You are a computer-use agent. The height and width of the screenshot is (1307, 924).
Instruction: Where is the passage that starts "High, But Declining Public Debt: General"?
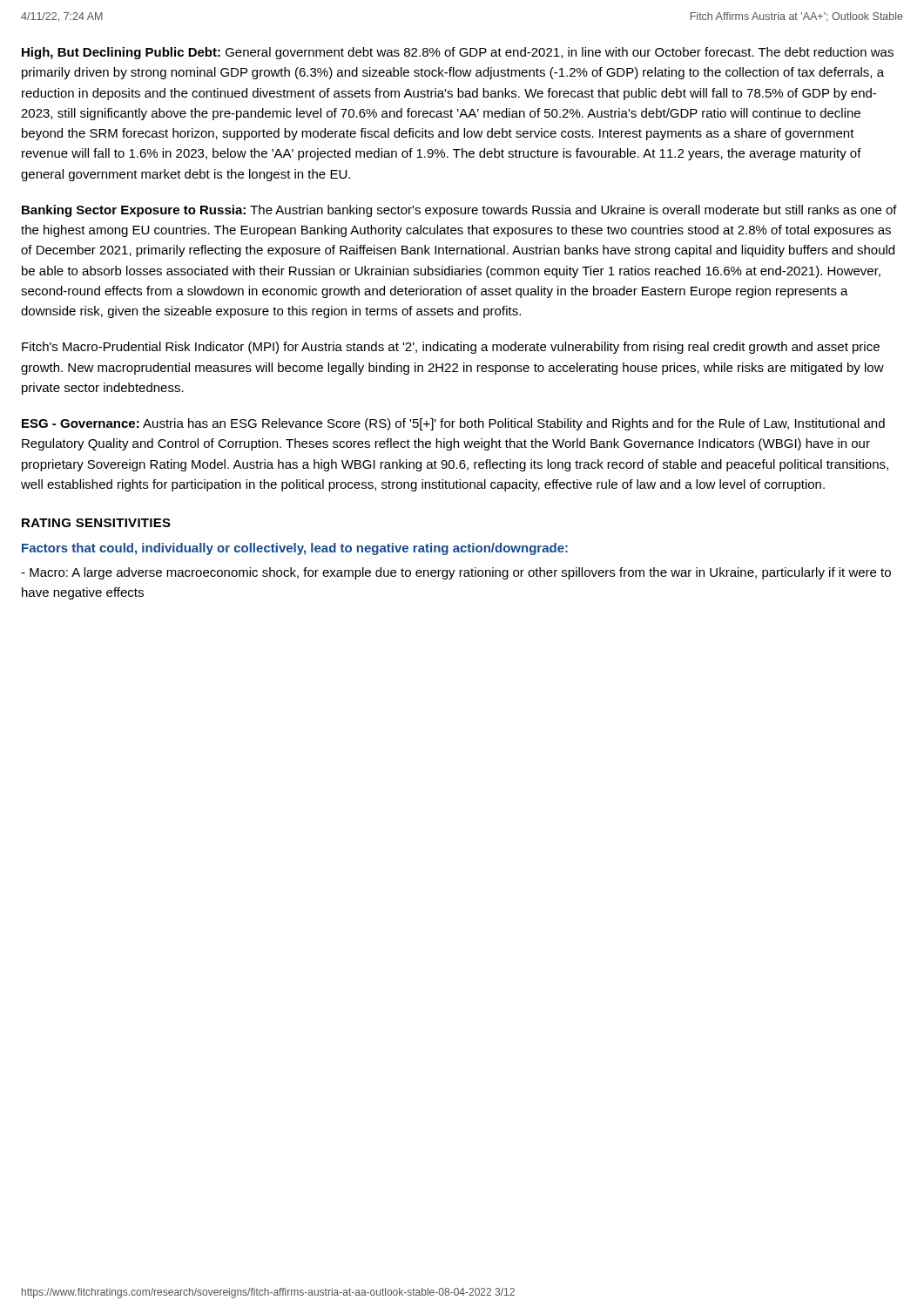pyautogui.click(x=457, y=113)
